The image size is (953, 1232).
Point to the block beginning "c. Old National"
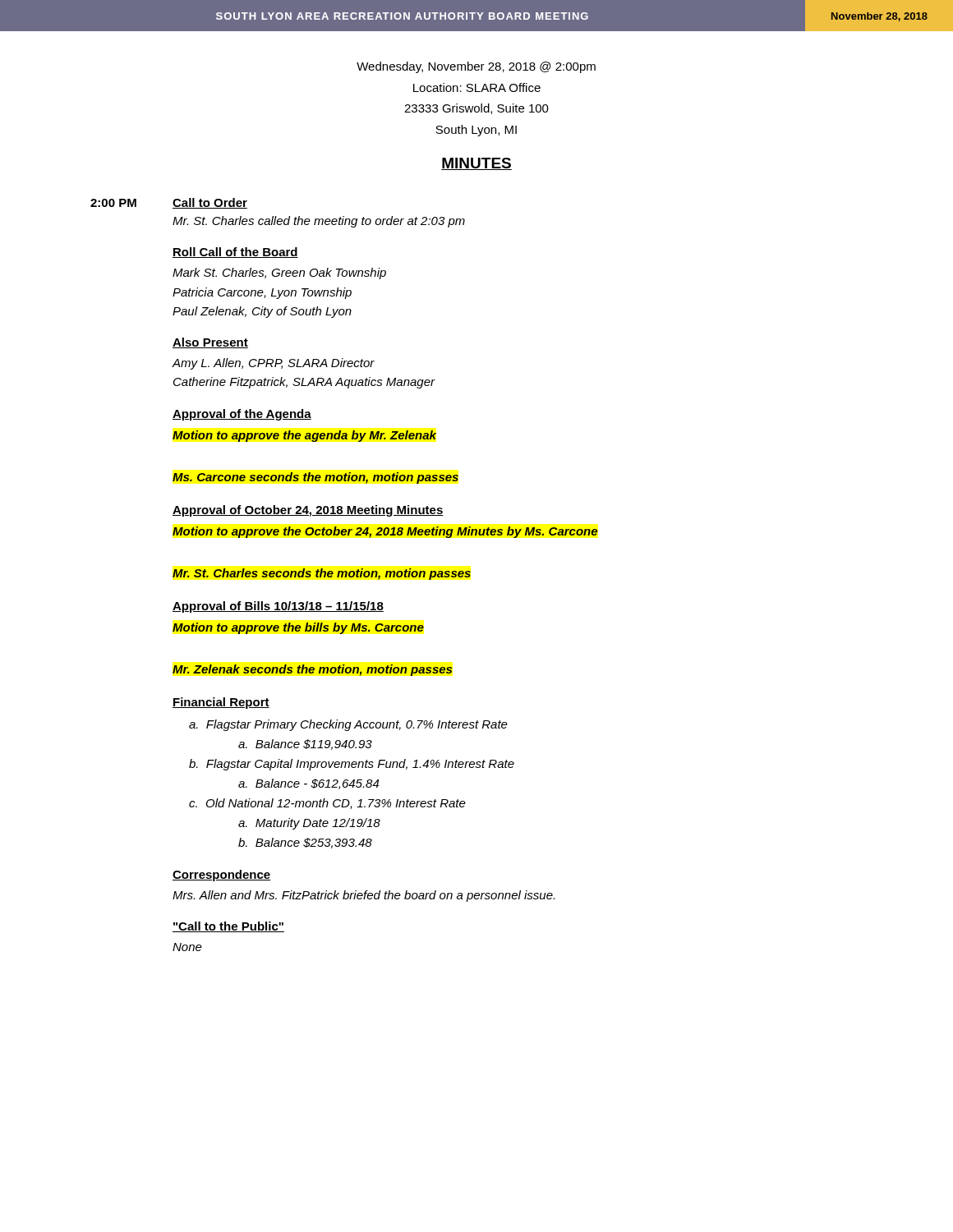click(x=327, y=804)
